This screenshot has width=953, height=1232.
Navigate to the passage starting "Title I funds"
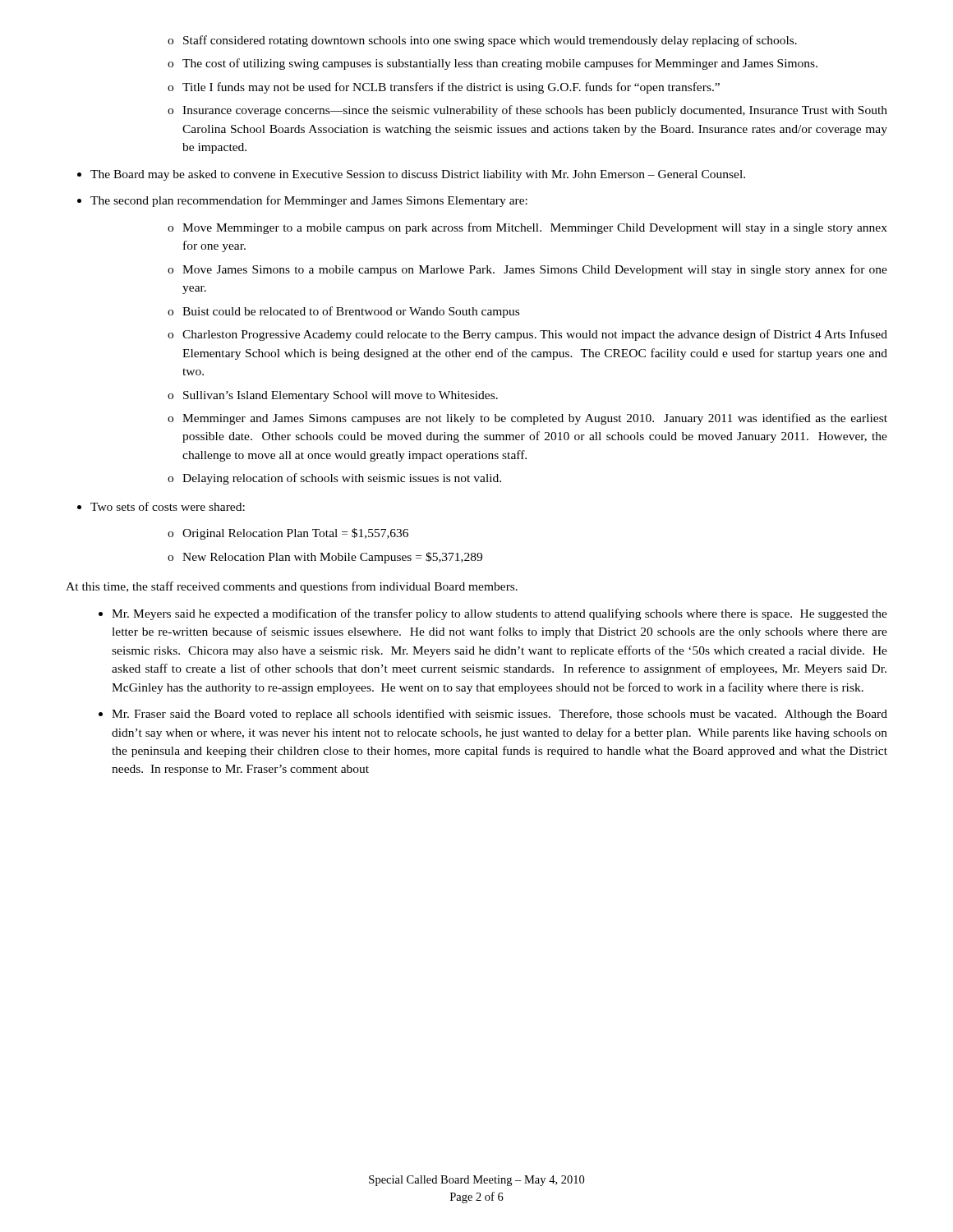click(526, 87)
